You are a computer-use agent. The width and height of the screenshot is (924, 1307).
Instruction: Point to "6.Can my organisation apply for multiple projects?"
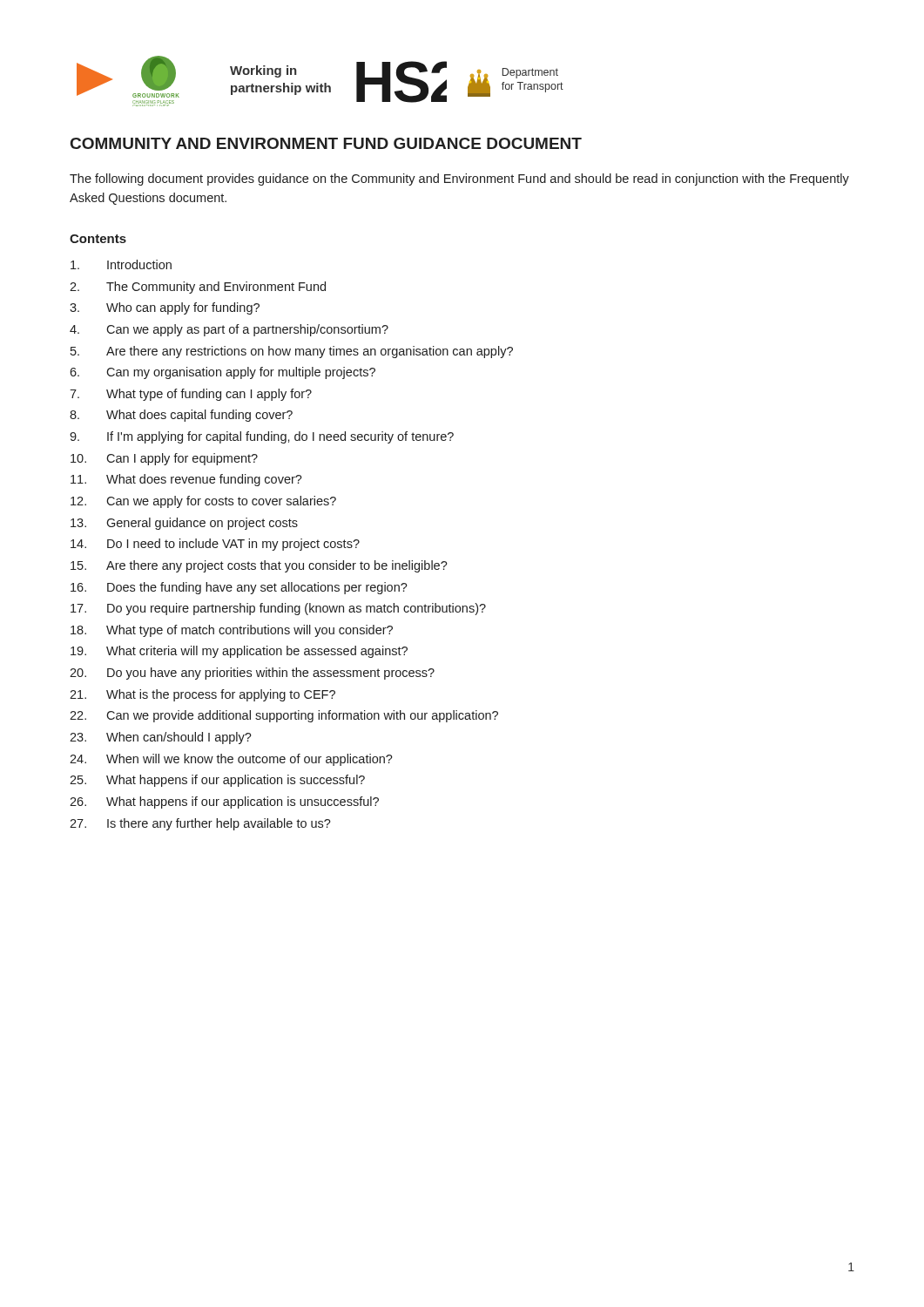point(223,372)
